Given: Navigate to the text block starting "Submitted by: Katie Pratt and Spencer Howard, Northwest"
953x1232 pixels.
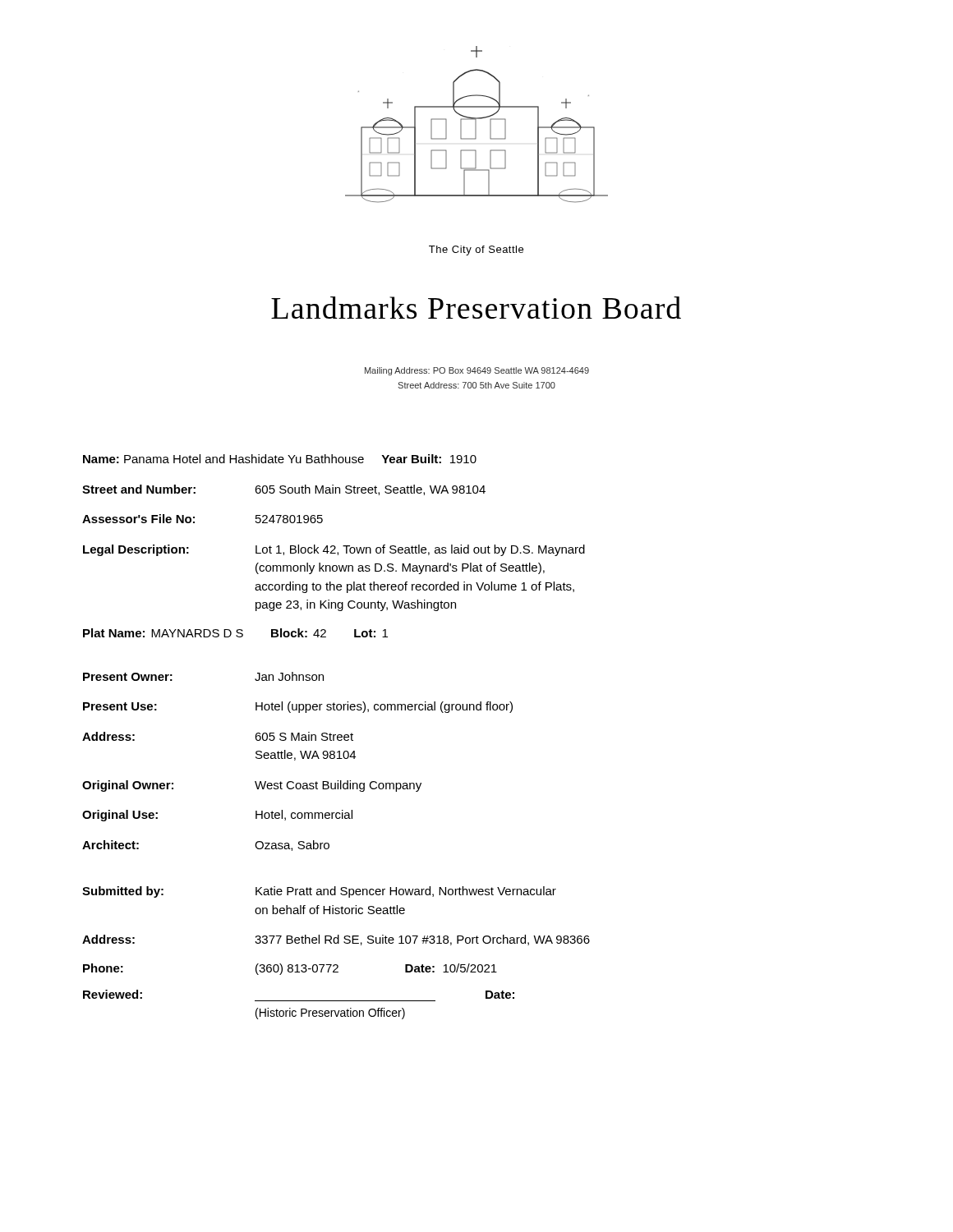Looking at the screenshot, I should tap(476, 901).
